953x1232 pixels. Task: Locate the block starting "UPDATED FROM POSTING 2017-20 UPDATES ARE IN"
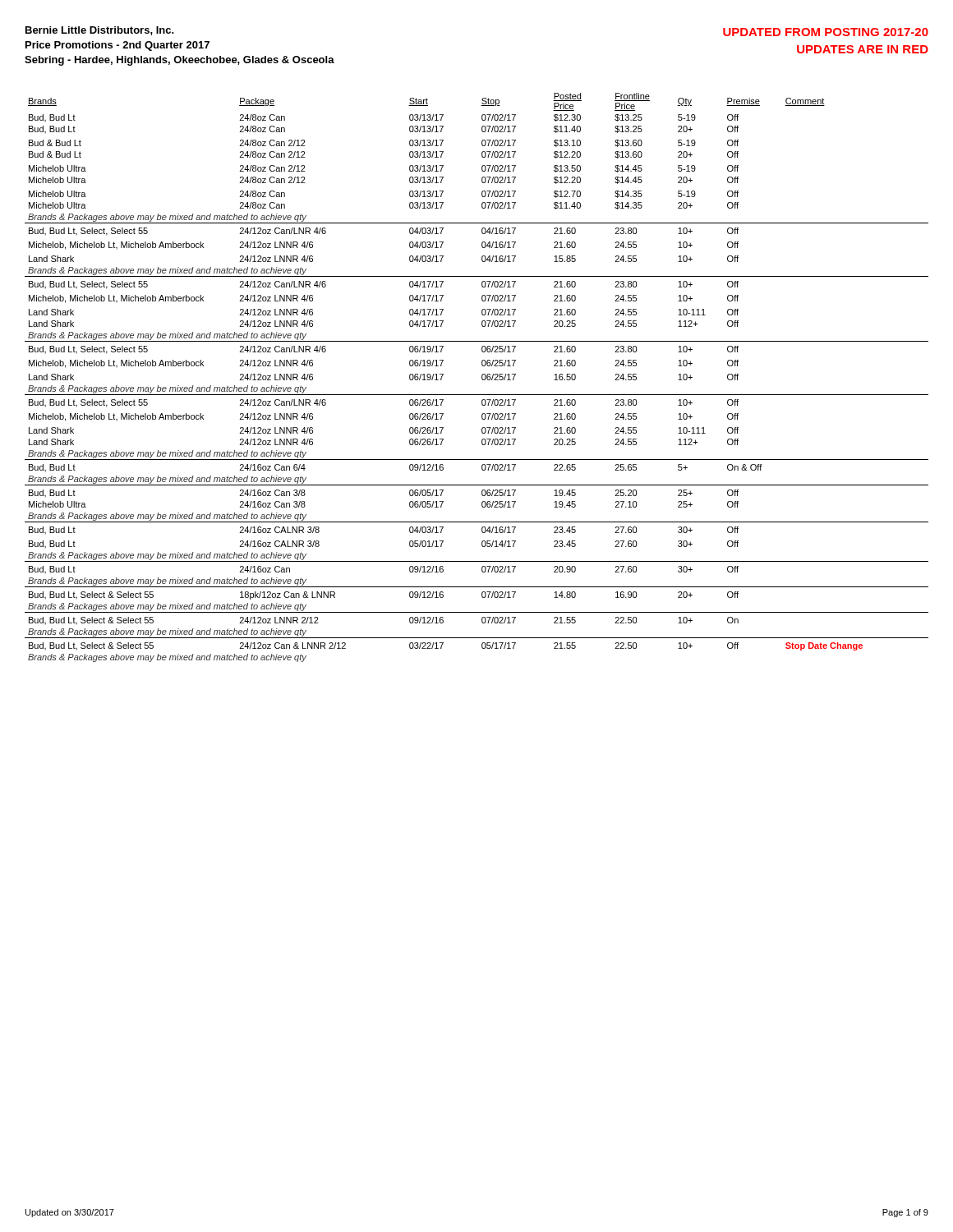coord(825,40)
